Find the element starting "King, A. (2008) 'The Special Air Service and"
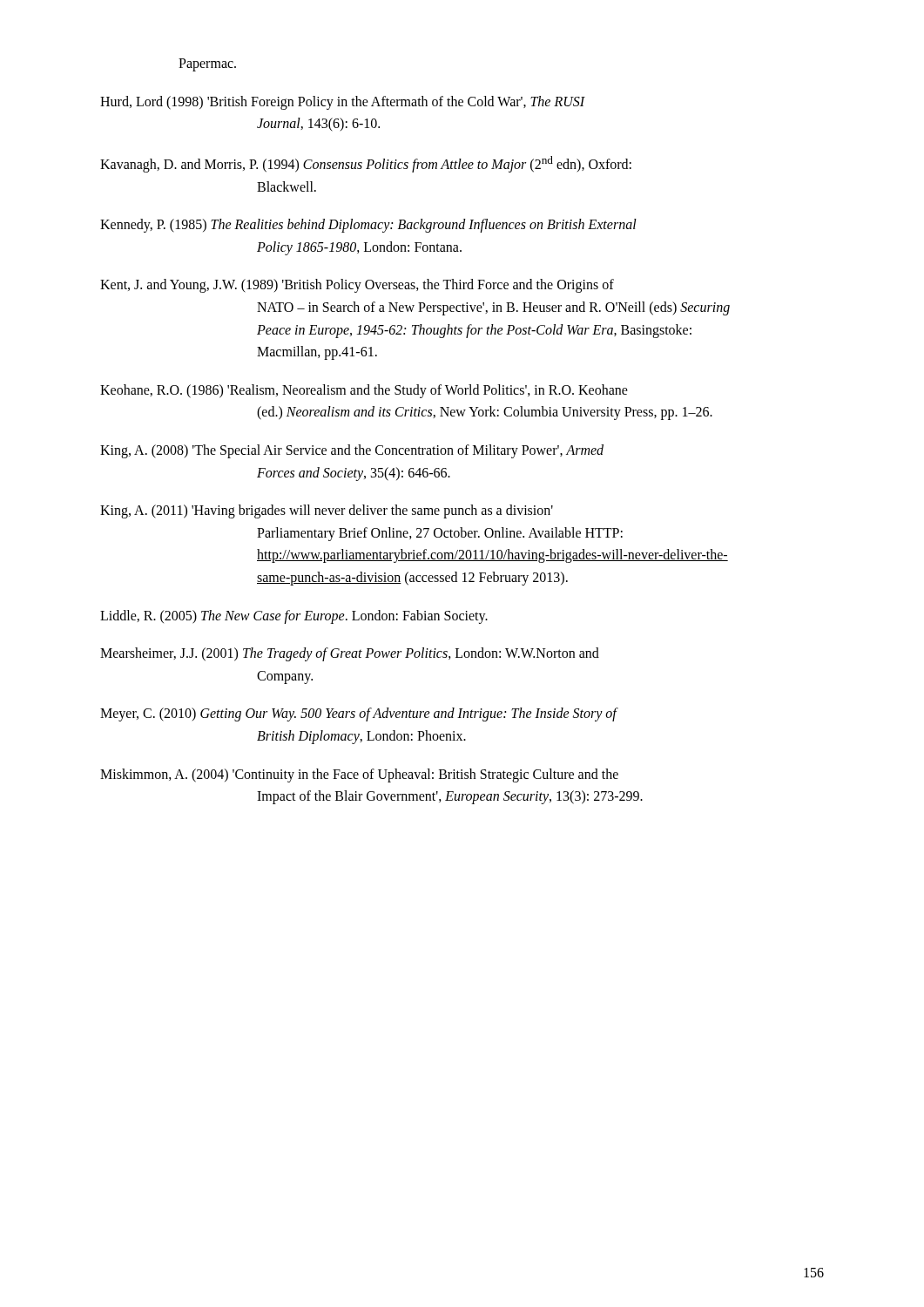Screen dimensions: 1307x924 pos(462,463)
